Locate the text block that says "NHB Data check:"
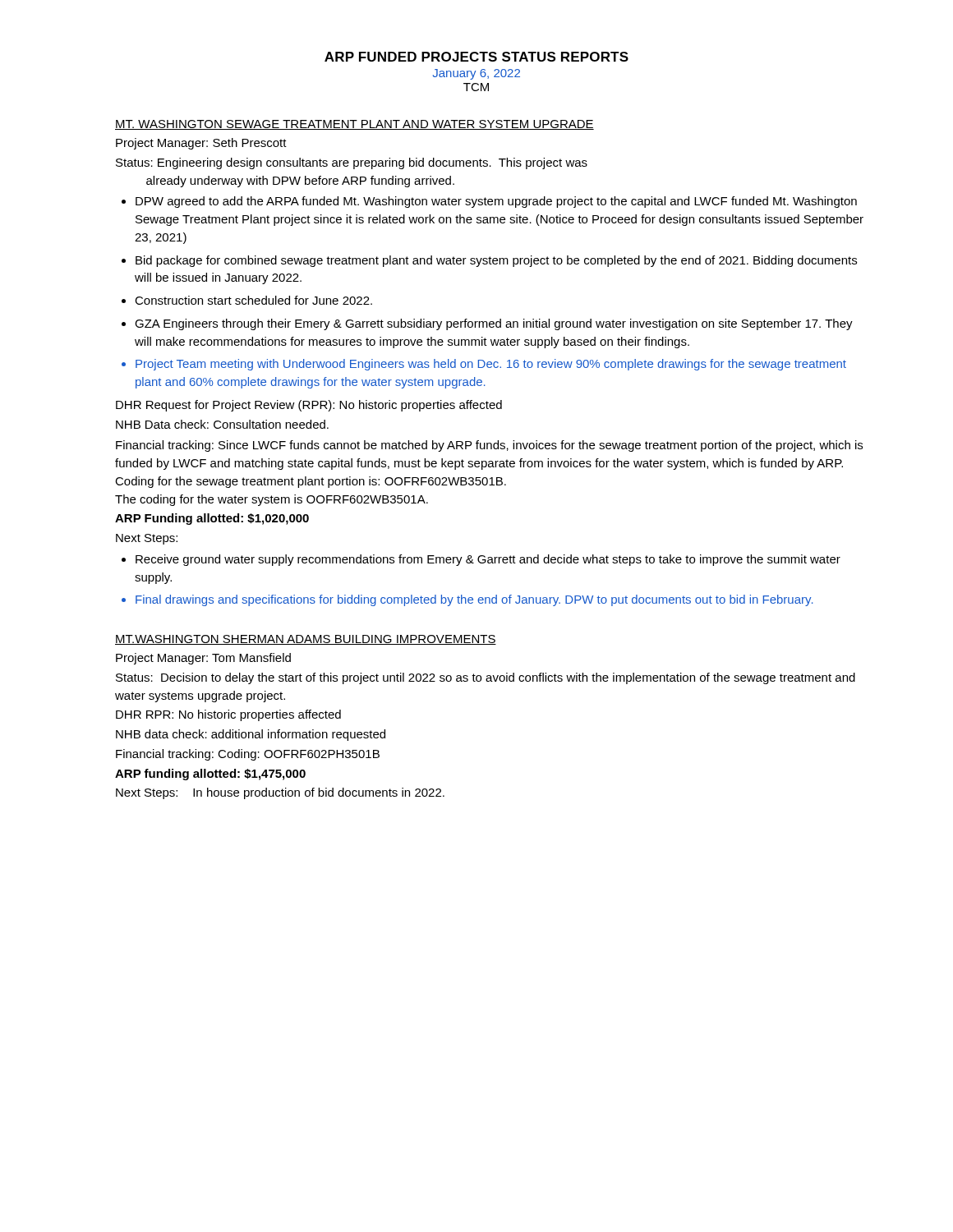953x1232 pixels. pos(222,424)
